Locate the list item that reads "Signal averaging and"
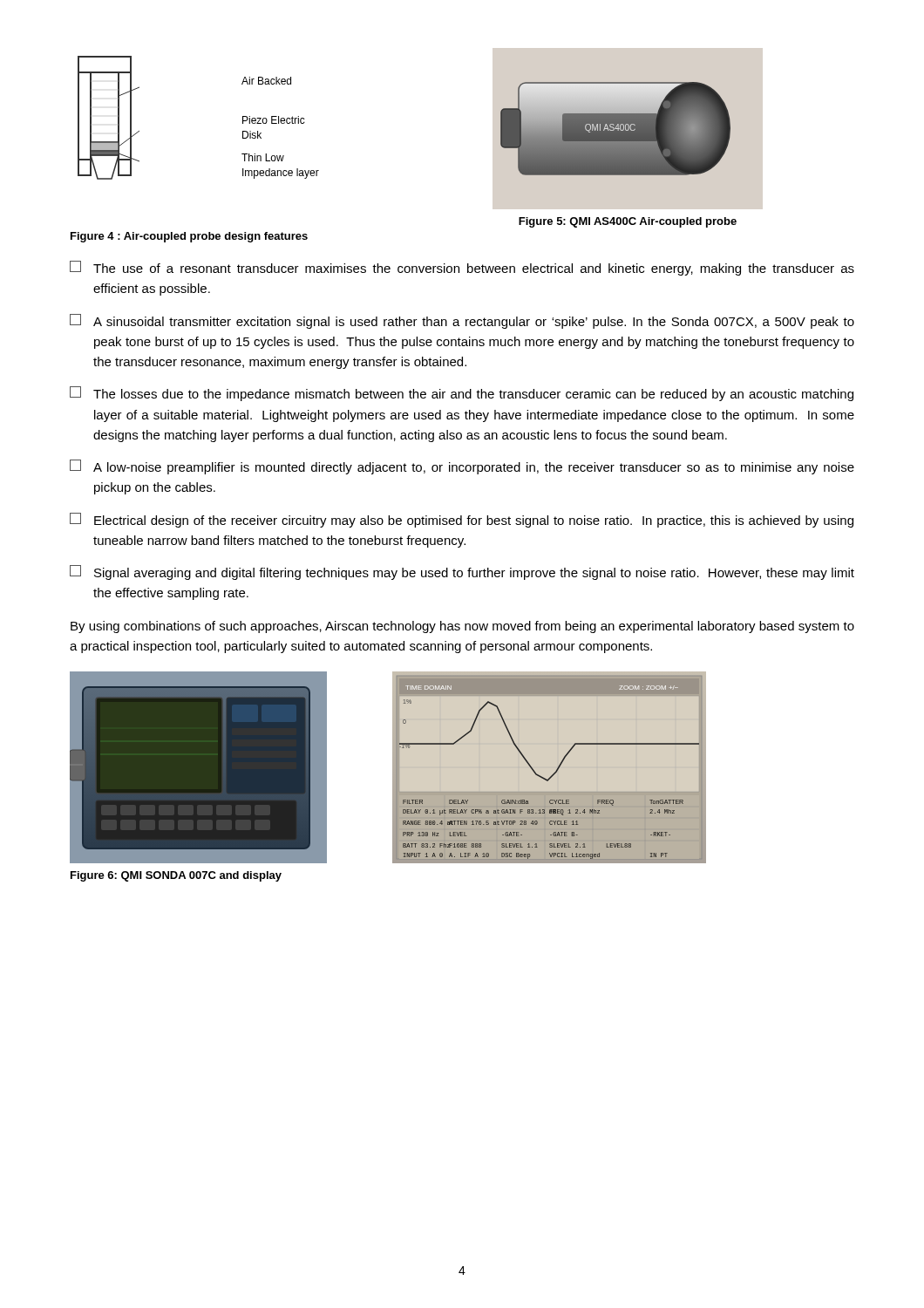This screenshot has height=1308, width=924. point(462,583)
